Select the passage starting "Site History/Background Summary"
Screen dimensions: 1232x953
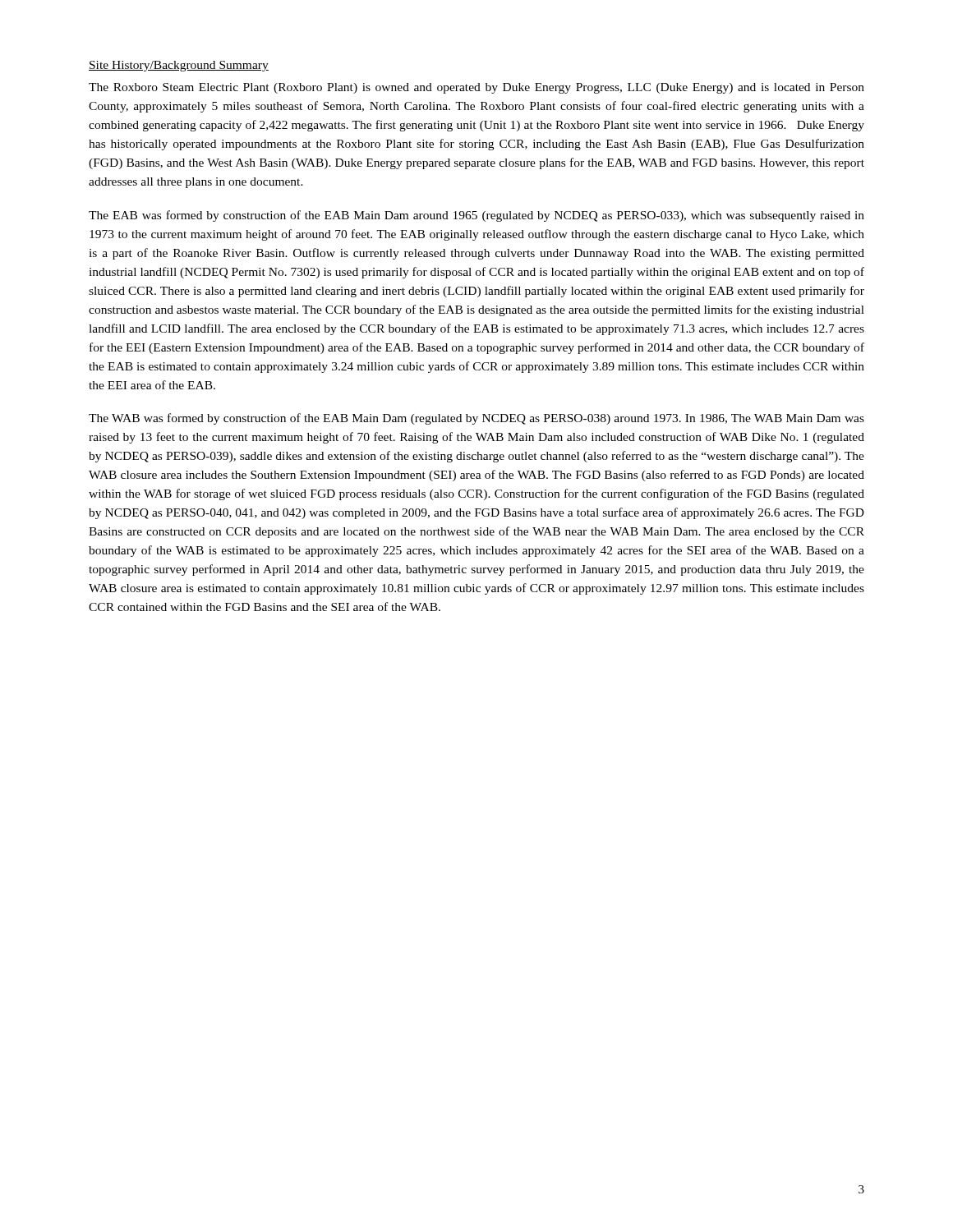click(179, 64)
